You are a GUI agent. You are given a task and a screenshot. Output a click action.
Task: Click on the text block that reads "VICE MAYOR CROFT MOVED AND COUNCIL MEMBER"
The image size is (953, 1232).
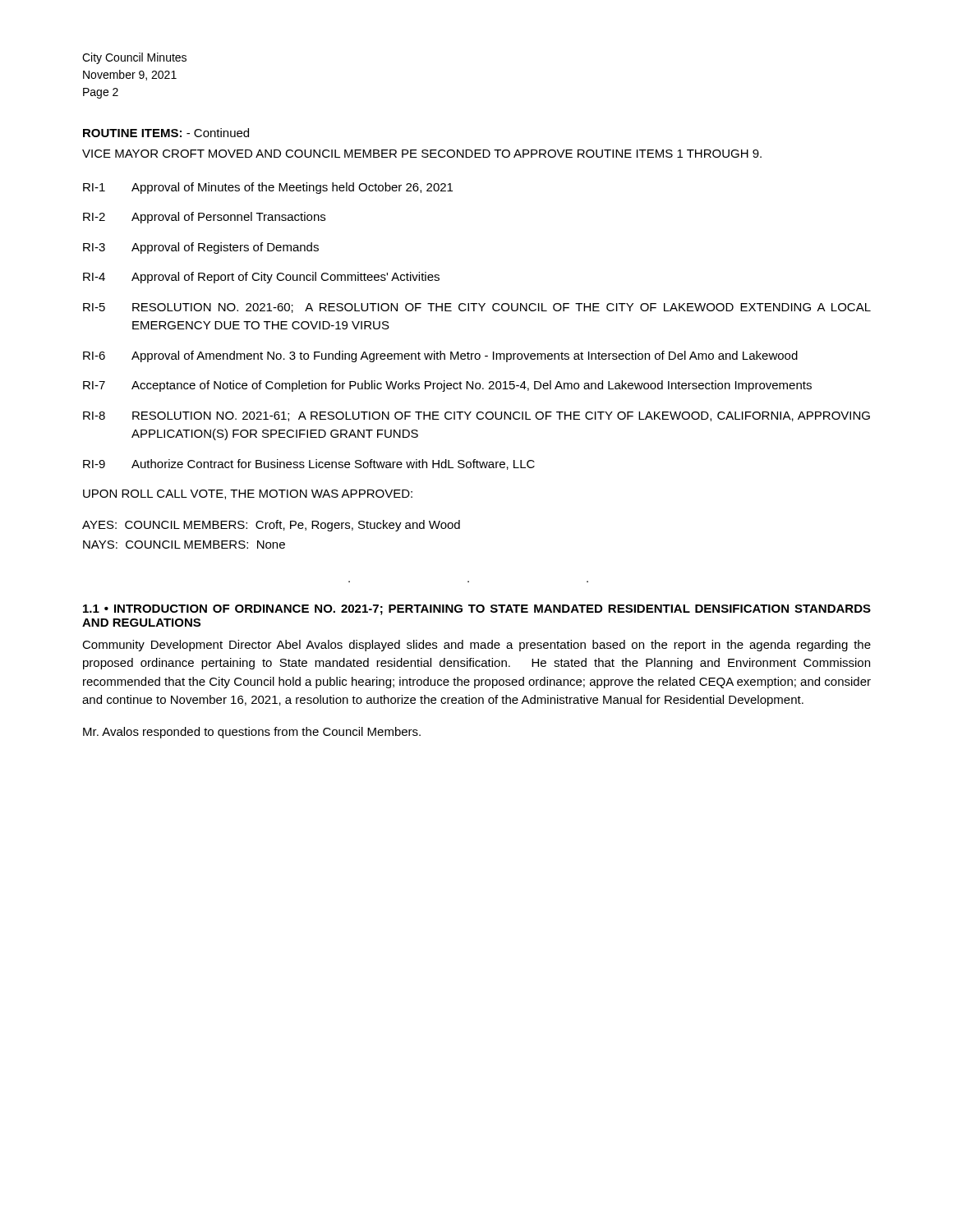422,153
